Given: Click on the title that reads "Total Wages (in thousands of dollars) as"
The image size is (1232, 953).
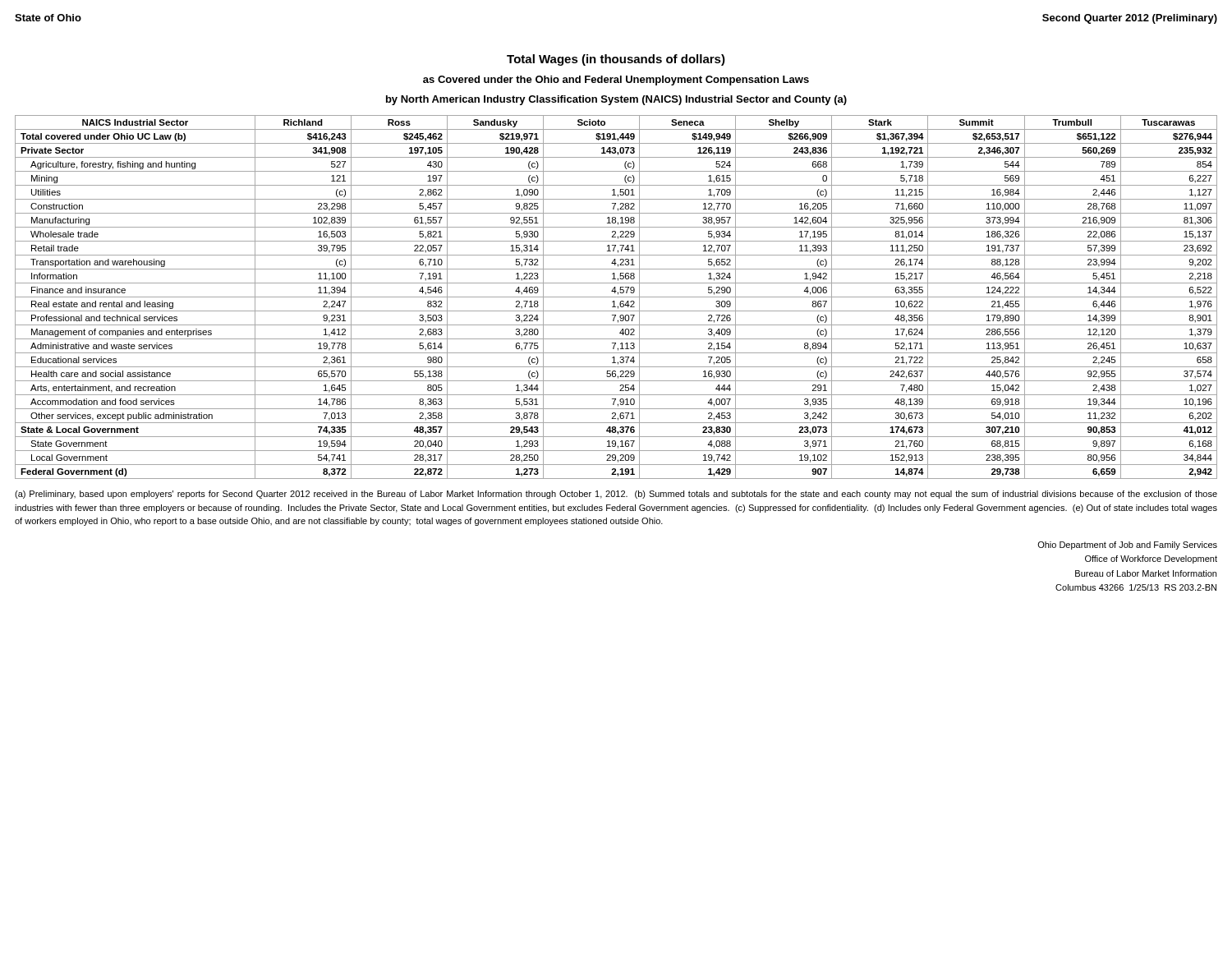Looking at the screenshot, I should point(616,78).
